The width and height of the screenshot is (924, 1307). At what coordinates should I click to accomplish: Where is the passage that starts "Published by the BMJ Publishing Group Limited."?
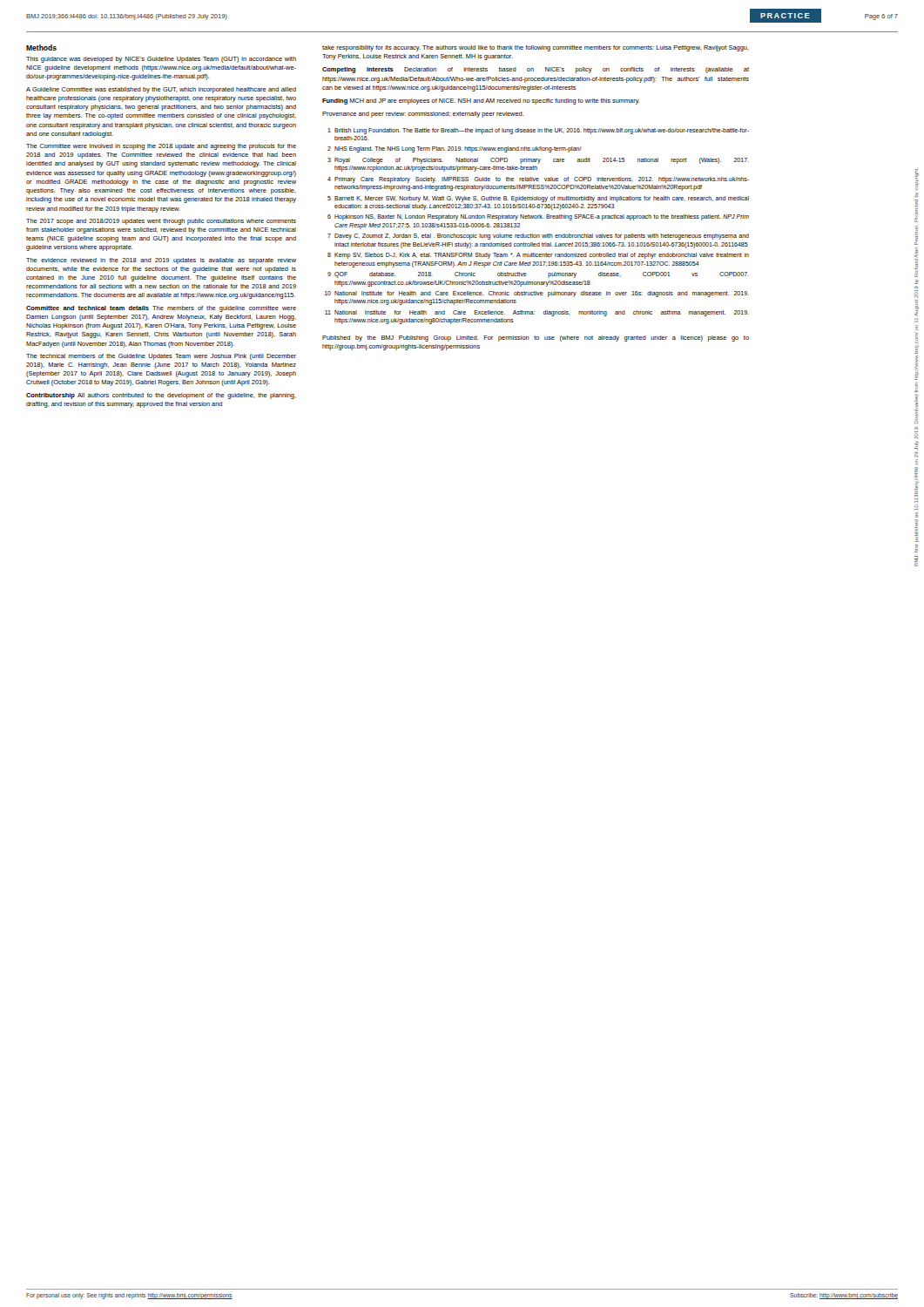[536, 342]
